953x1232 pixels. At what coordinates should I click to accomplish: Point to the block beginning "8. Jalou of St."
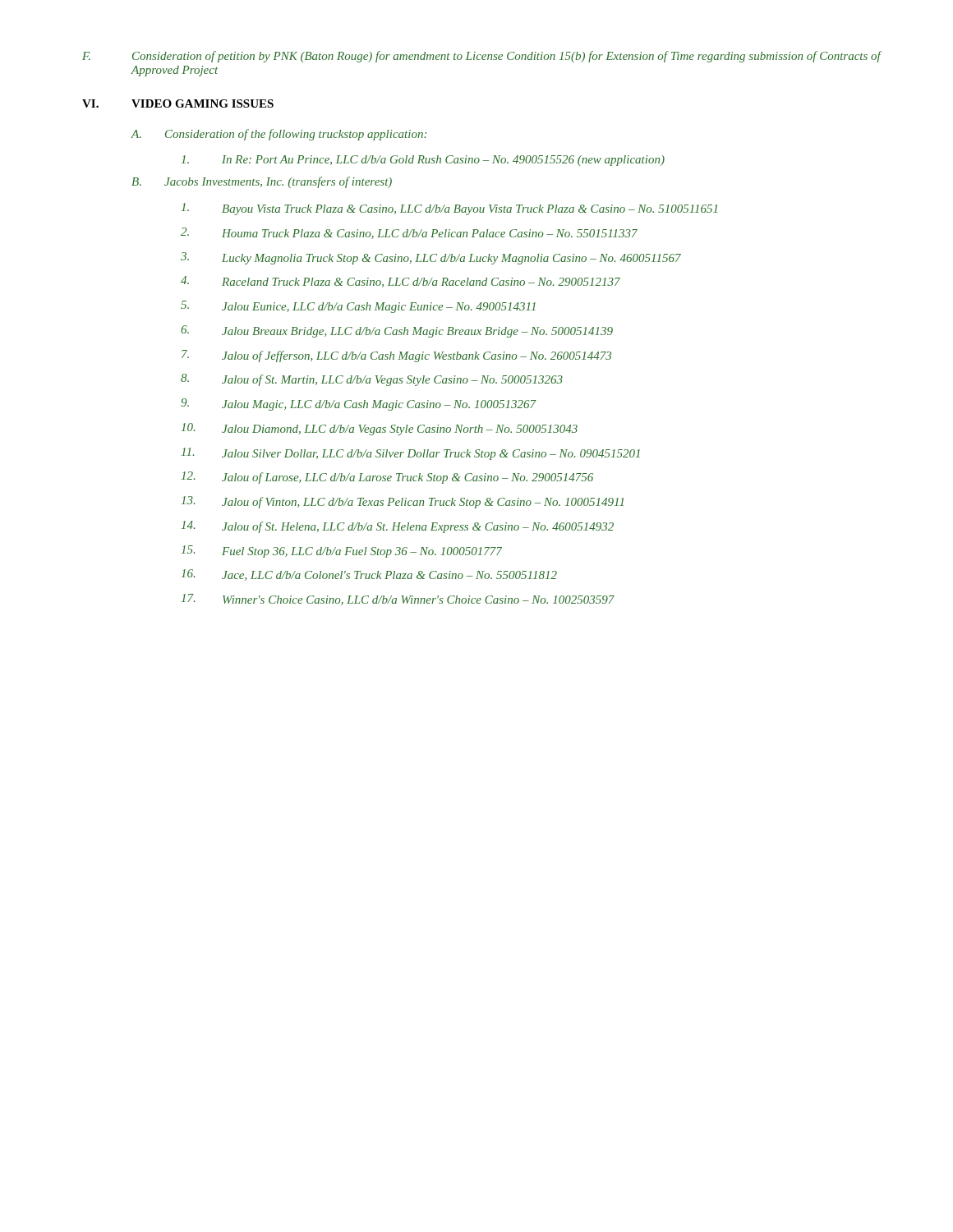pos(534,380)
